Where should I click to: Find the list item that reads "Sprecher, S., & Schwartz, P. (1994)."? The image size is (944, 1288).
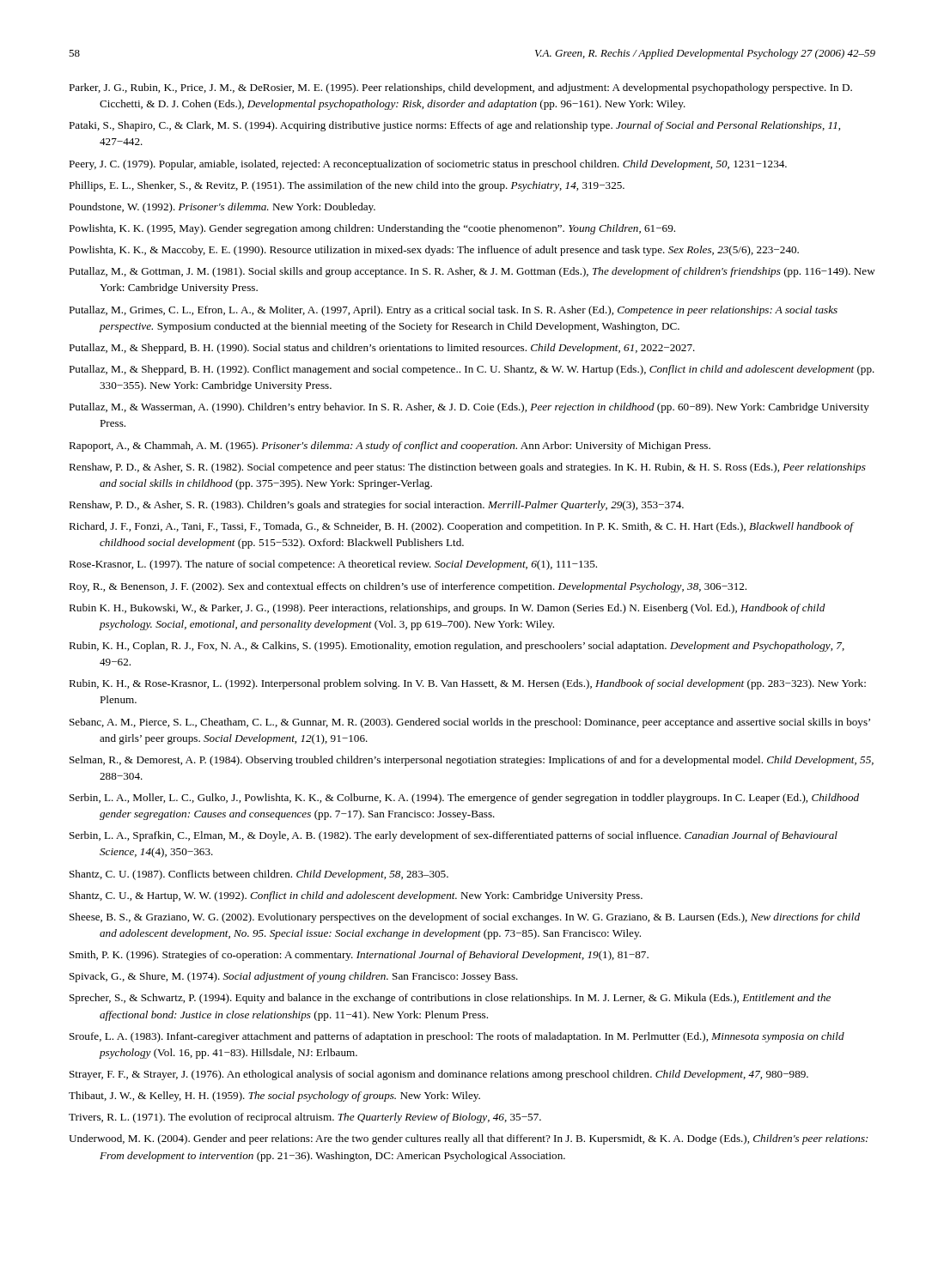[x=450, y=1006]
